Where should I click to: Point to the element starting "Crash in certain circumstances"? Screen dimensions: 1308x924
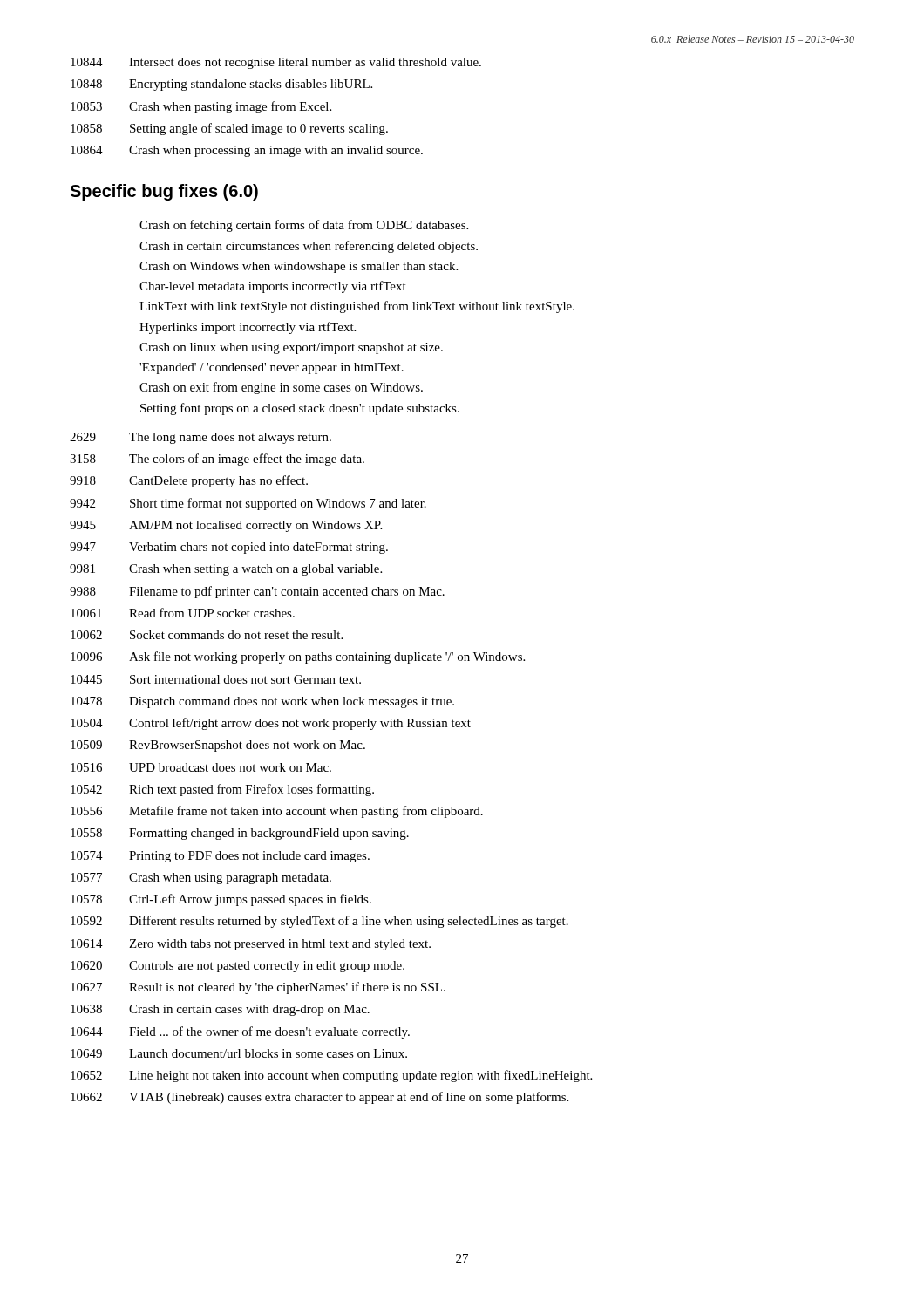[309, 245]
